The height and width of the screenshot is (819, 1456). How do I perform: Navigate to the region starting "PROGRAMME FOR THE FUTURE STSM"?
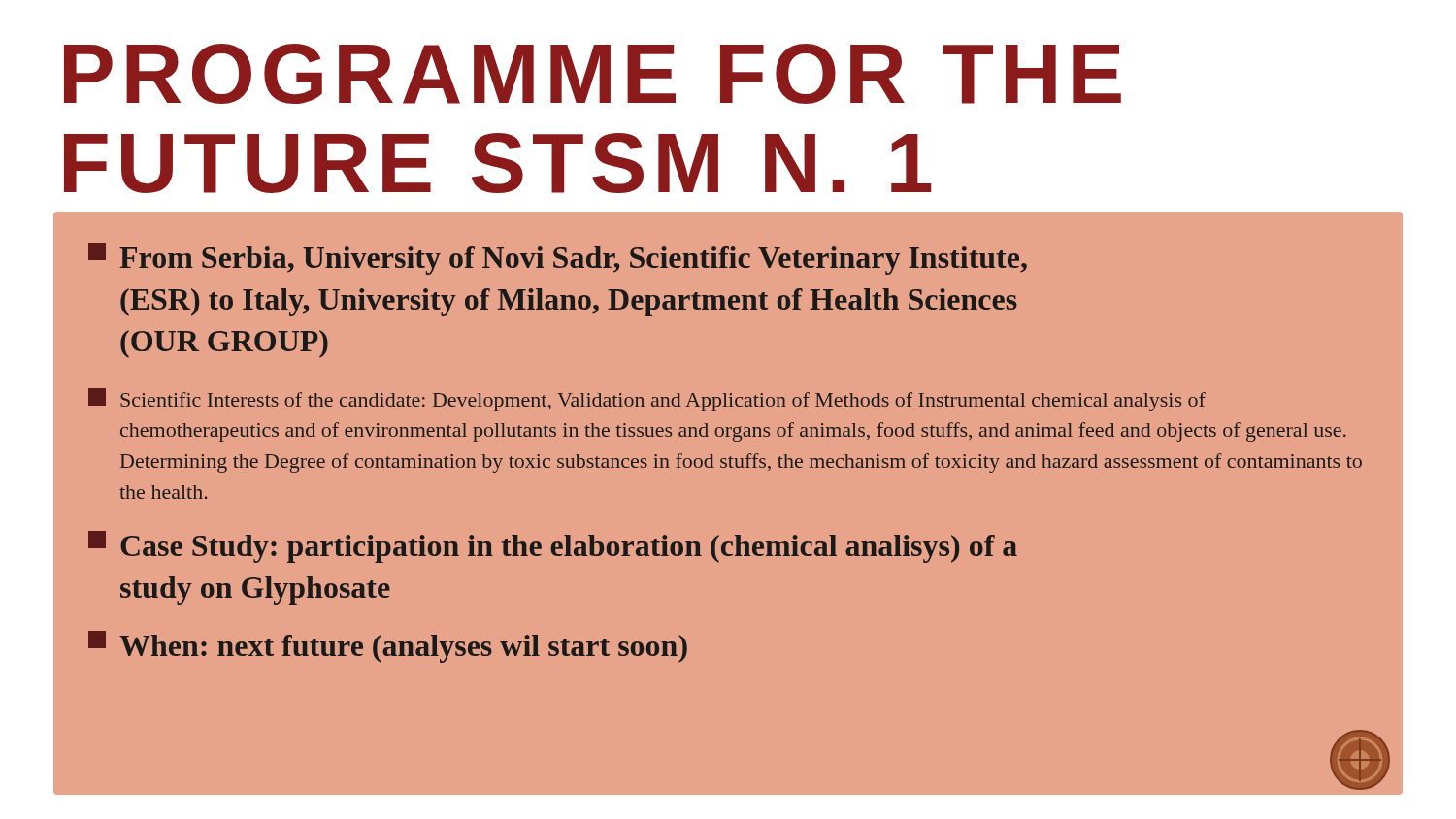click(x=594, y=119)
